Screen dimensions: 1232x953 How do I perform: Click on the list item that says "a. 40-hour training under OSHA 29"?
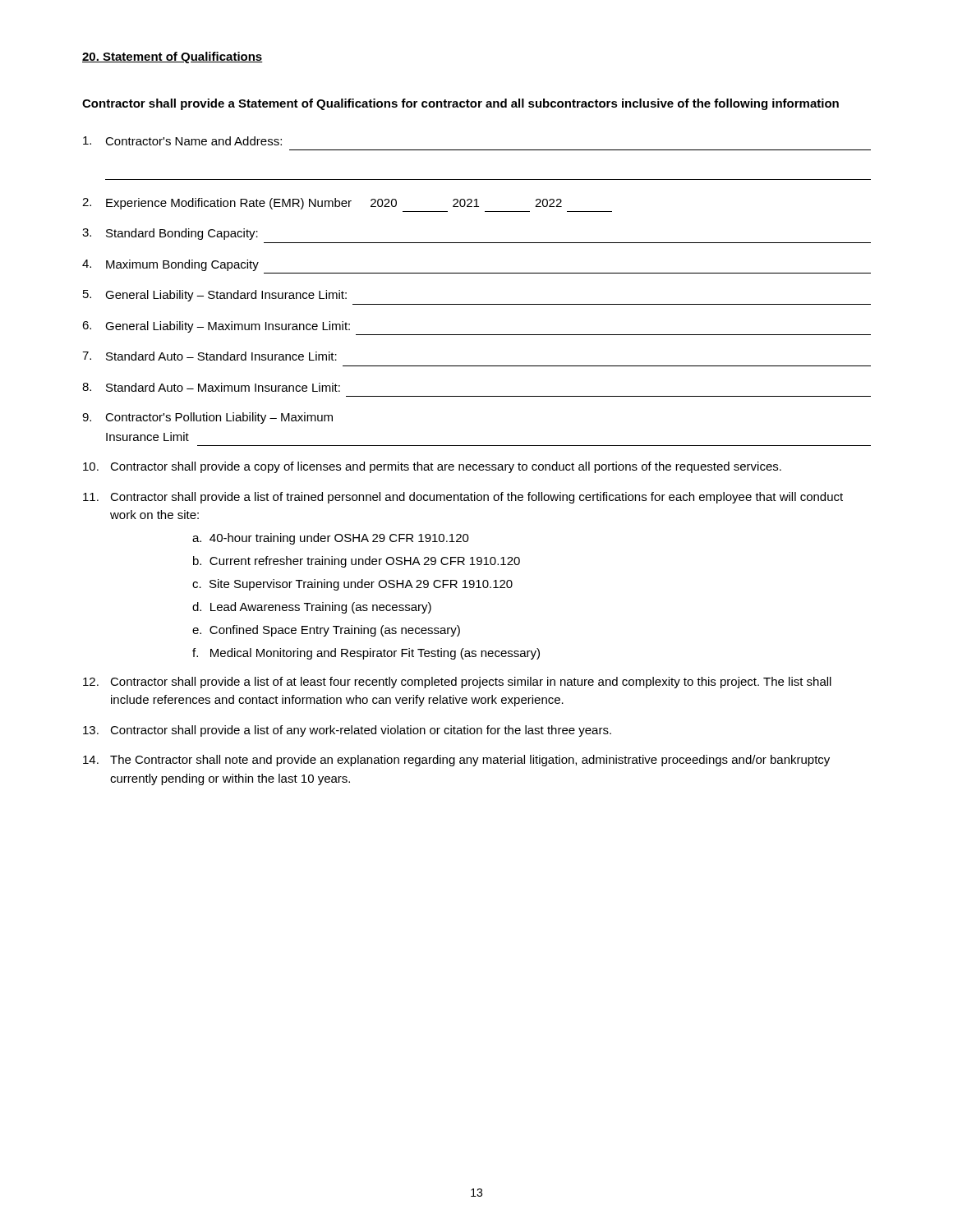(x=331, y=537)
